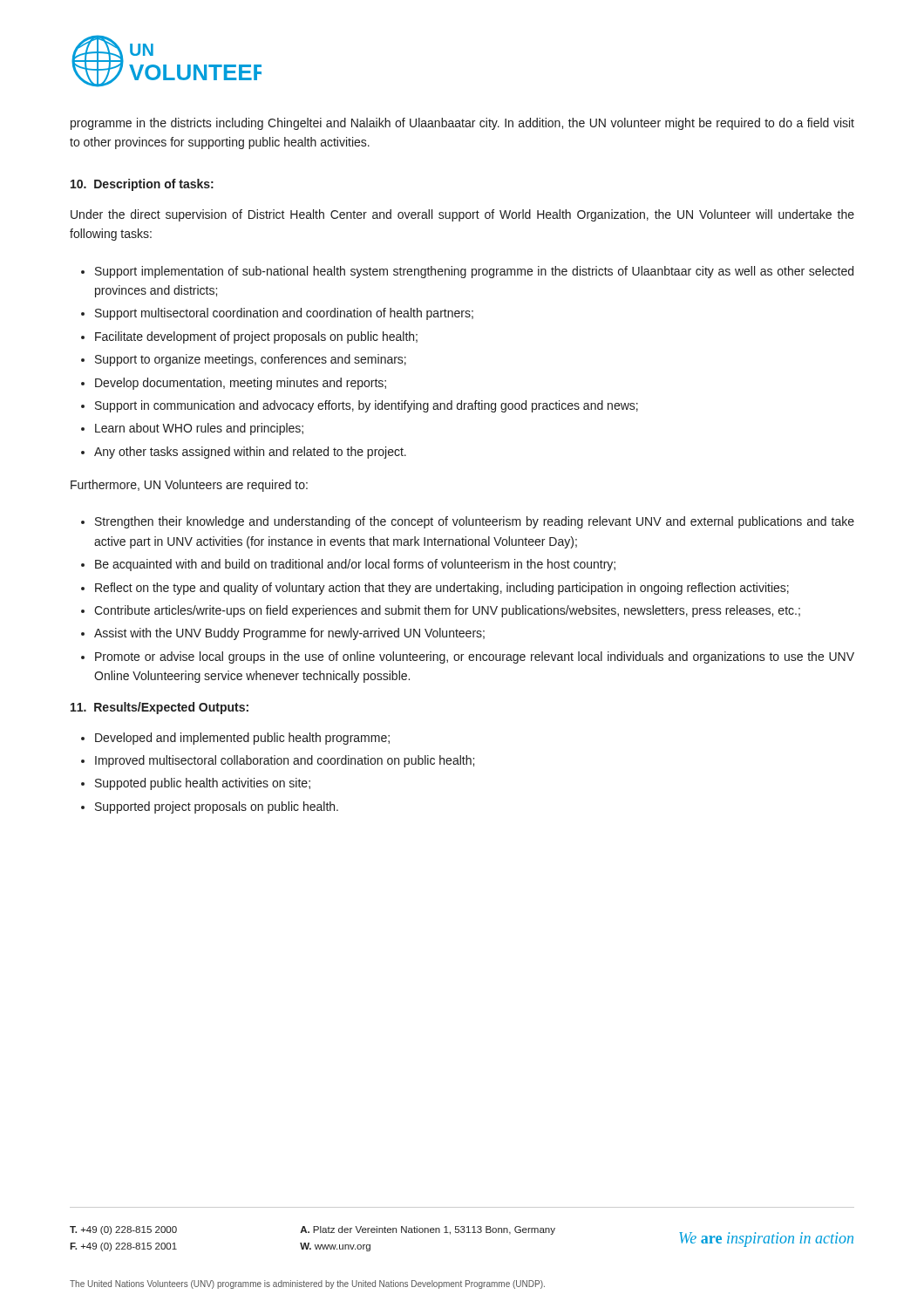924x1308 pixels.
Task: Locate the region starting "Develop documentation, meeting minutes and"
Action: tap(241, 382)
